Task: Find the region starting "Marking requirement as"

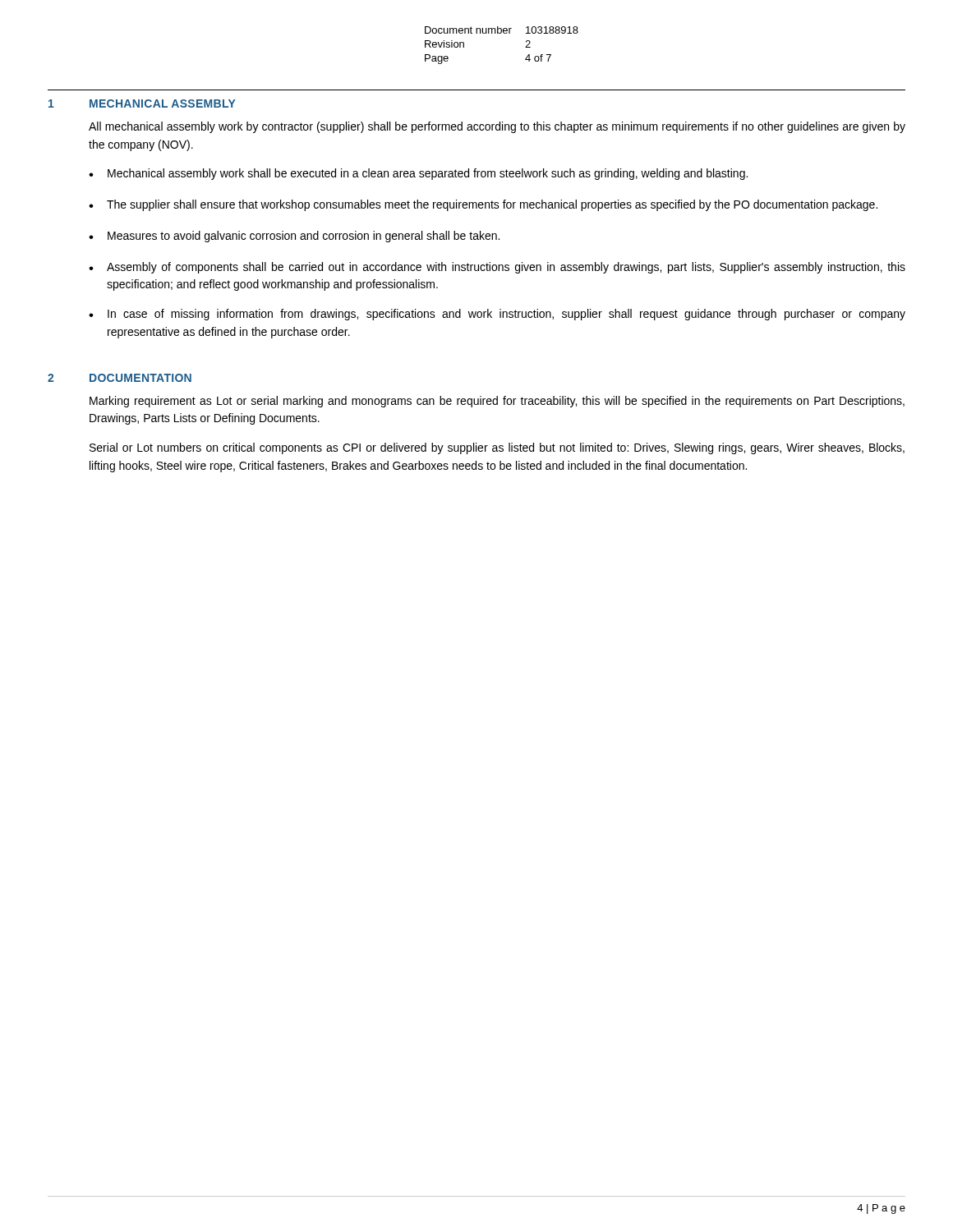Action: [497, 409]
